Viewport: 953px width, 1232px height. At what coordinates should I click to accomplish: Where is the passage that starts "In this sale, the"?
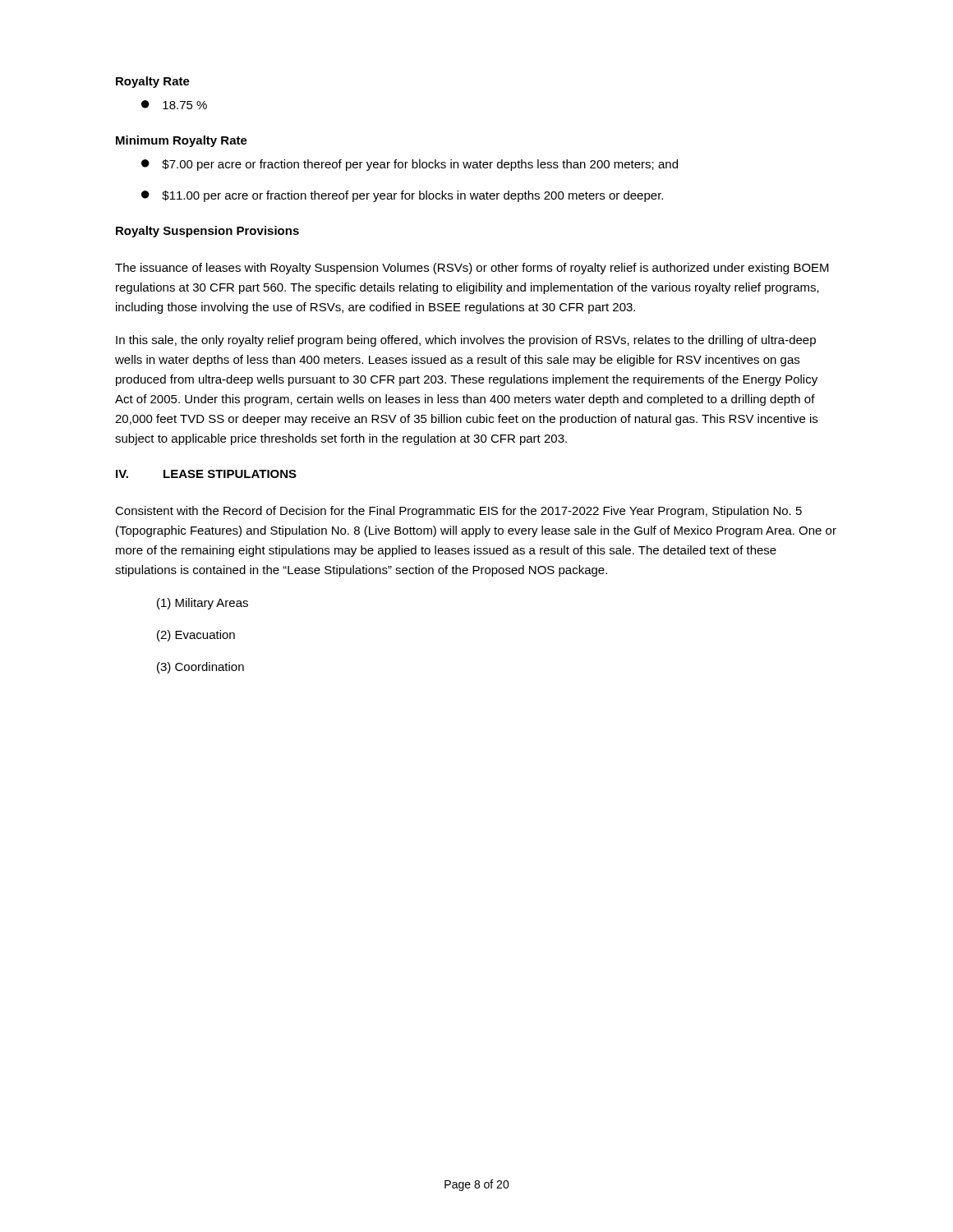476,389
